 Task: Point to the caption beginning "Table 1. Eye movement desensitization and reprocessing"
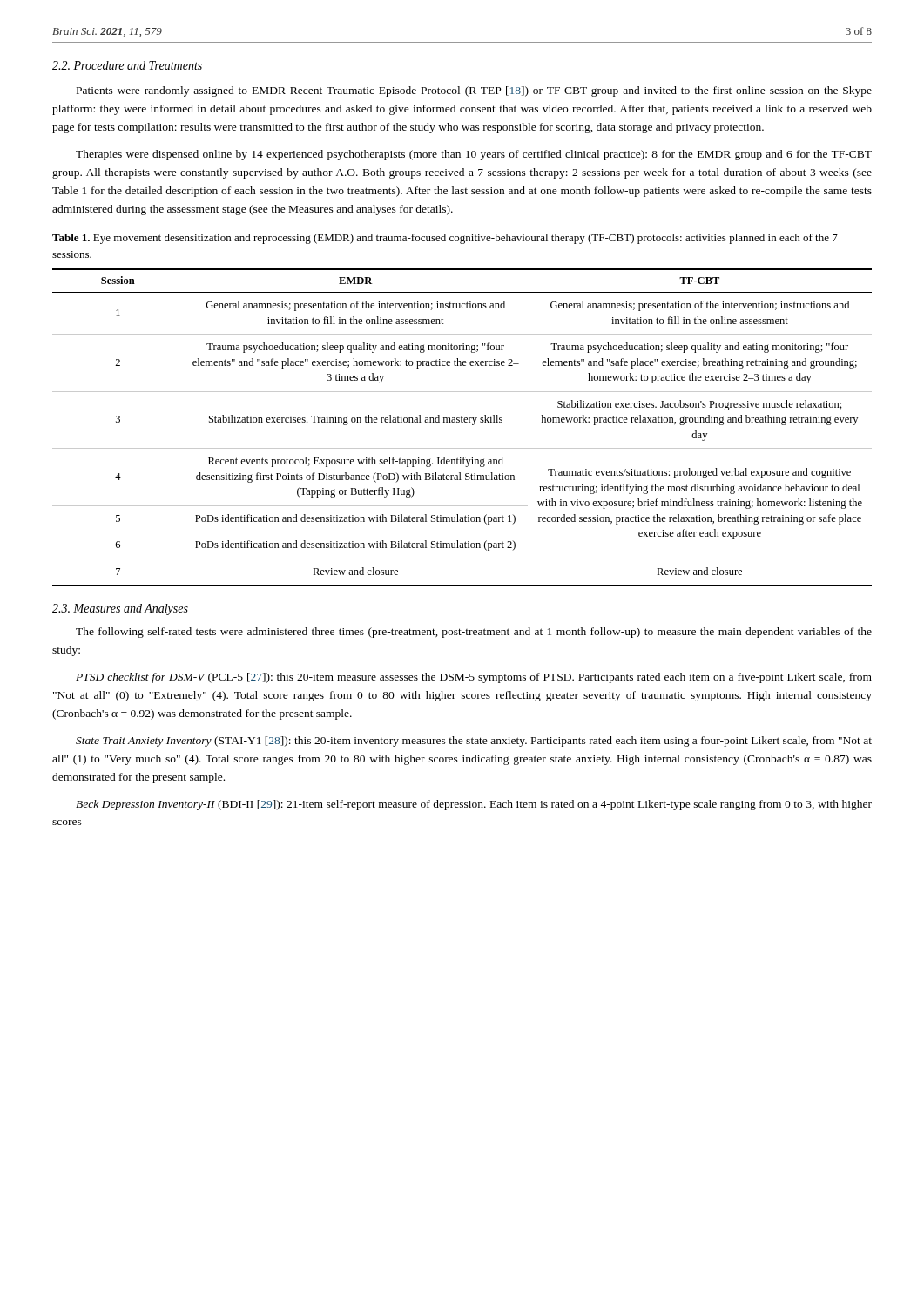(x=445, y=246)
